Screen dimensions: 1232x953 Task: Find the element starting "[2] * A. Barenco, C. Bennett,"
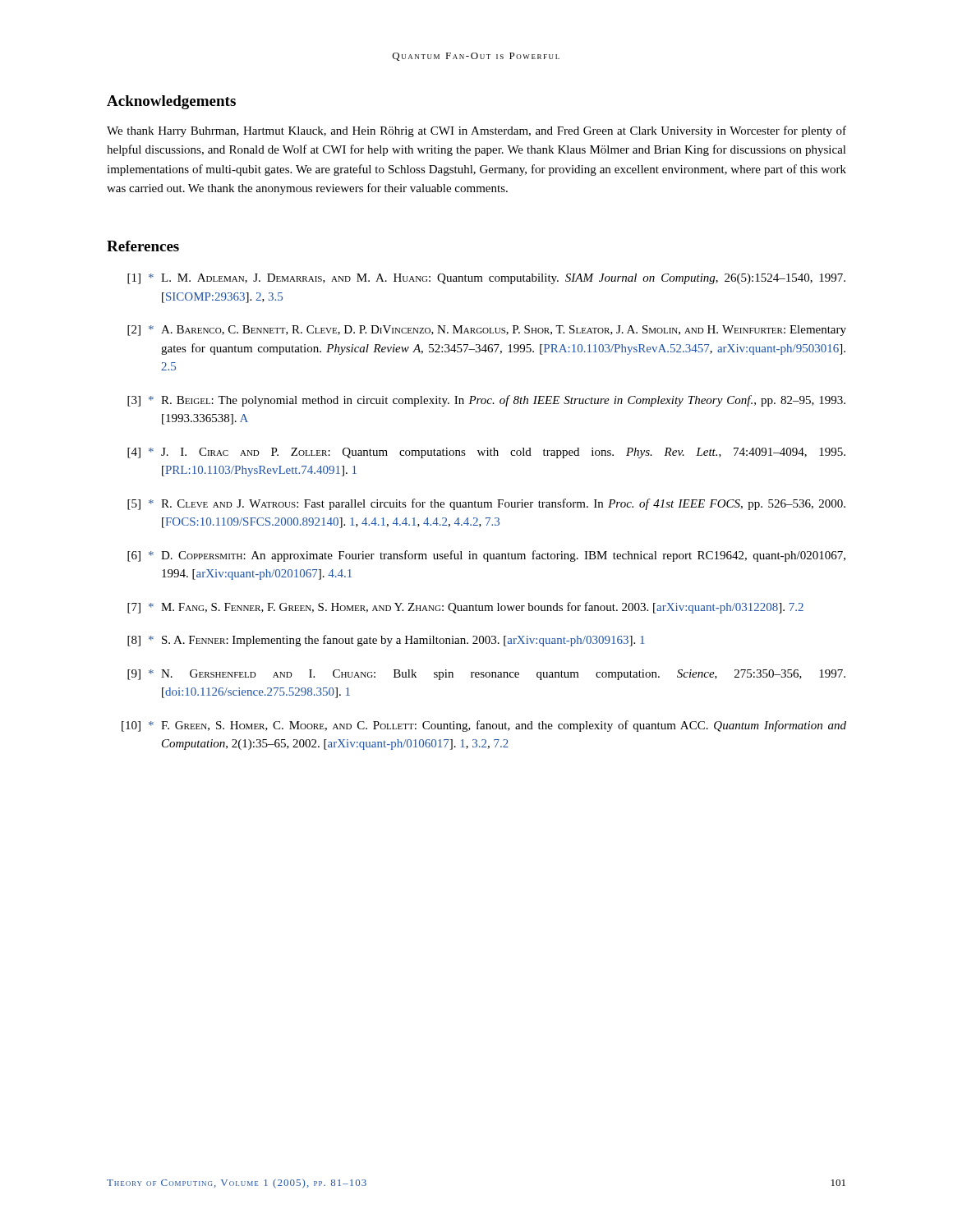pyautogui.click(x=476, y=348)
